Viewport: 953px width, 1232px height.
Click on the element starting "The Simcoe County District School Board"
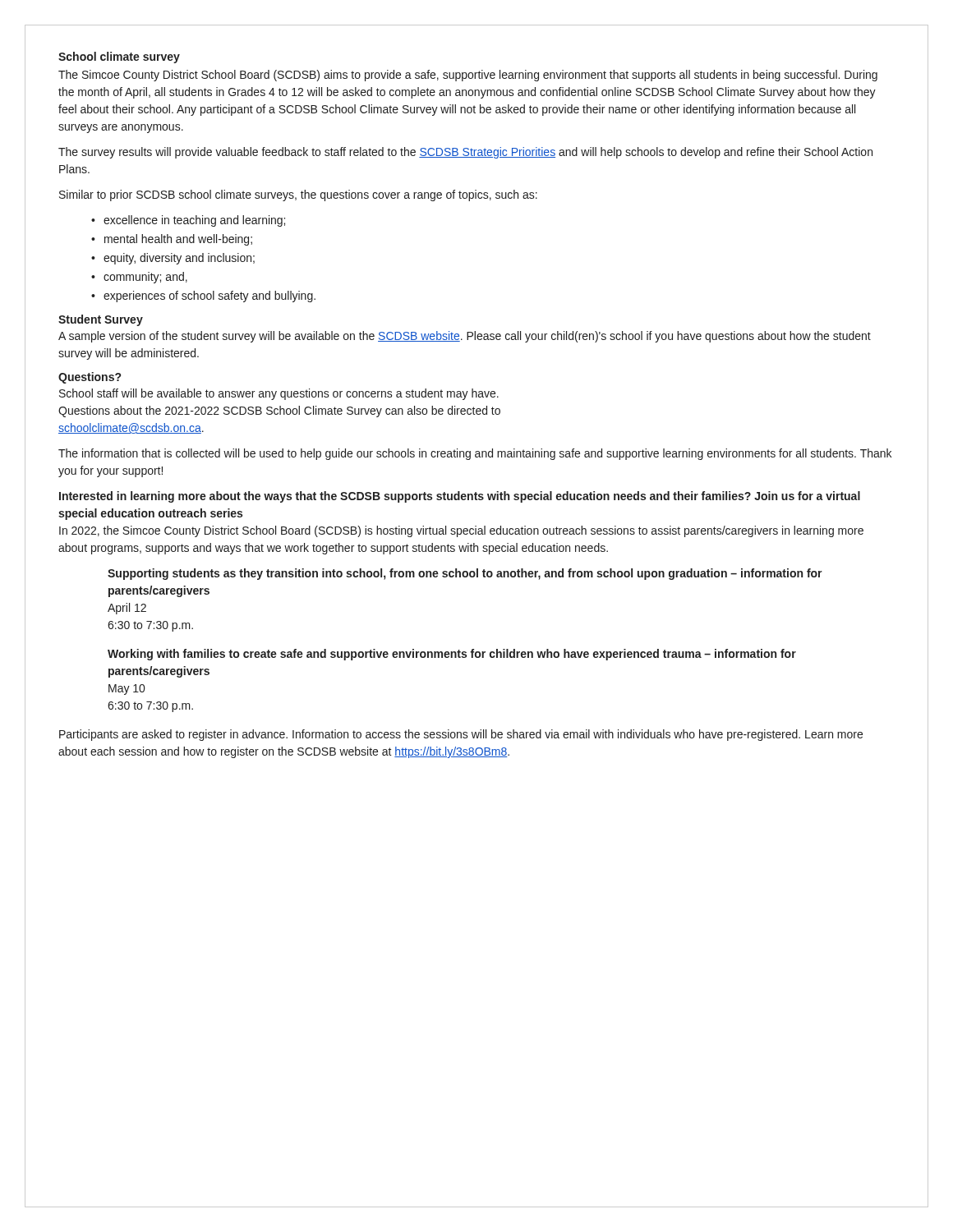[x=468, y=101]
